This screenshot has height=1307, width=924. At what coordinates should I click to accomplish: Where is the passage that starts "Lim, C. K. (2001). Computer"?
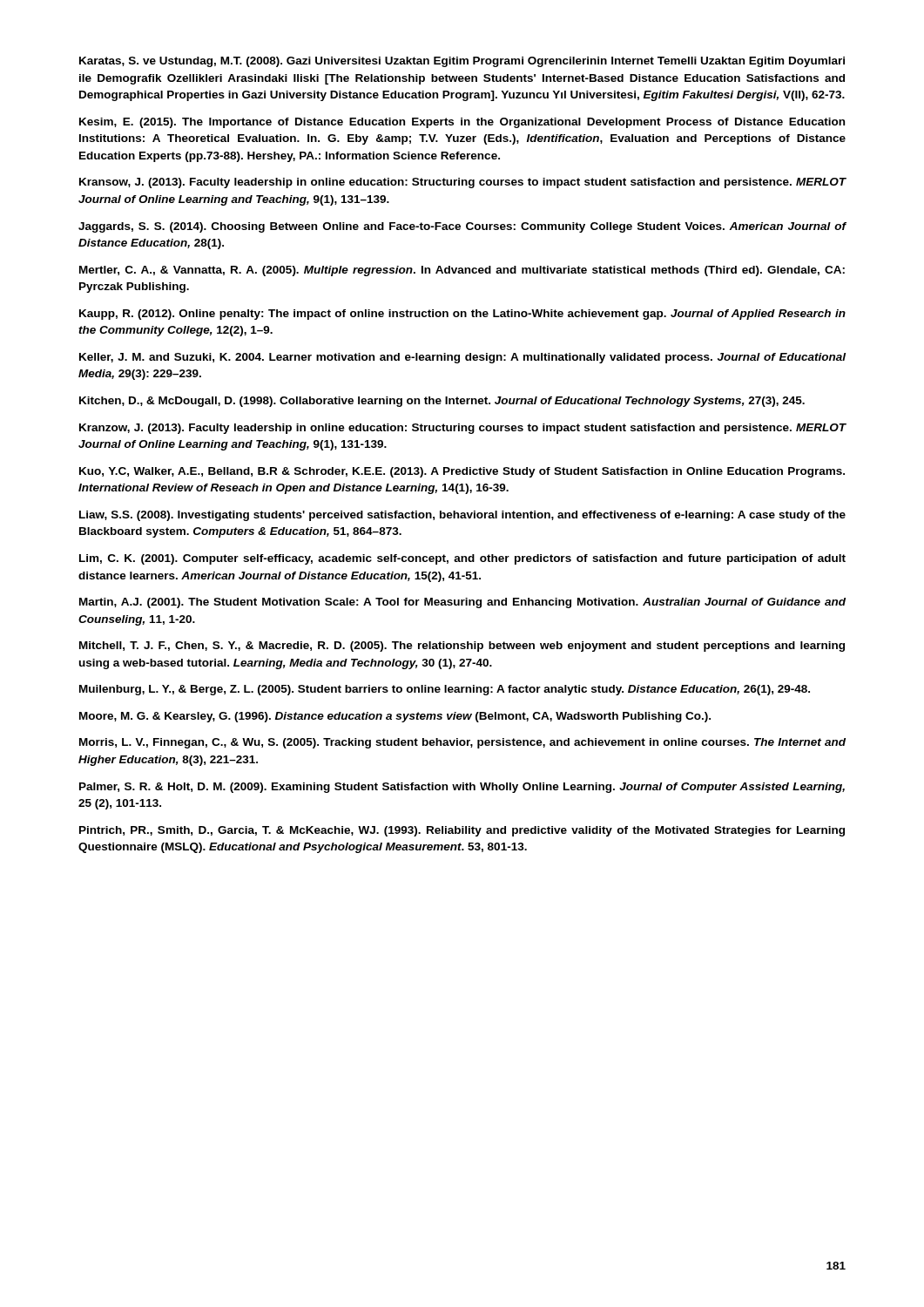point(462,567)
